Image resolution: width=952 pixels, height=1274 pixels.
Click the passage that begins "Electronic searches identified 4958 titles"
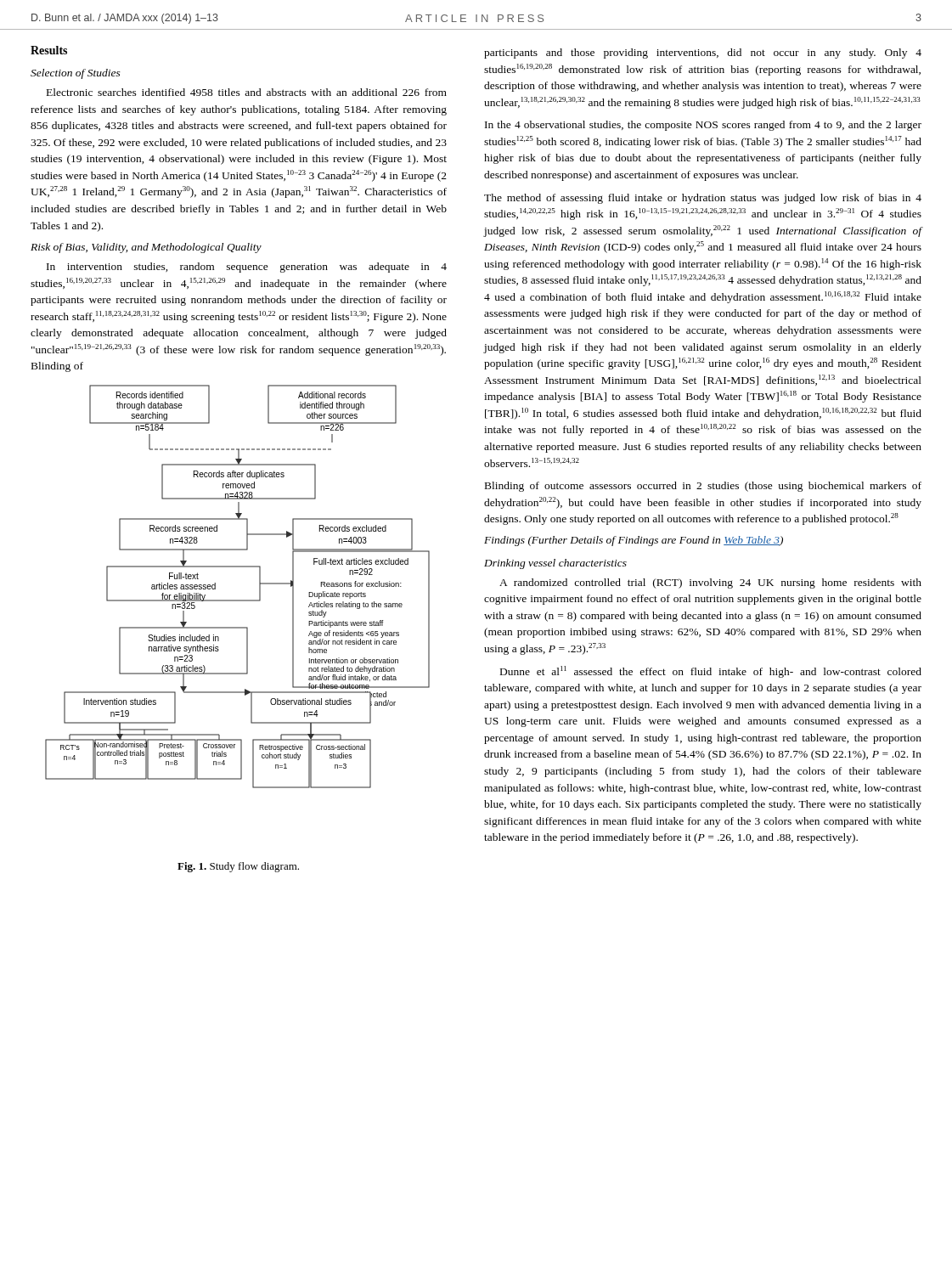coord(239,159)
